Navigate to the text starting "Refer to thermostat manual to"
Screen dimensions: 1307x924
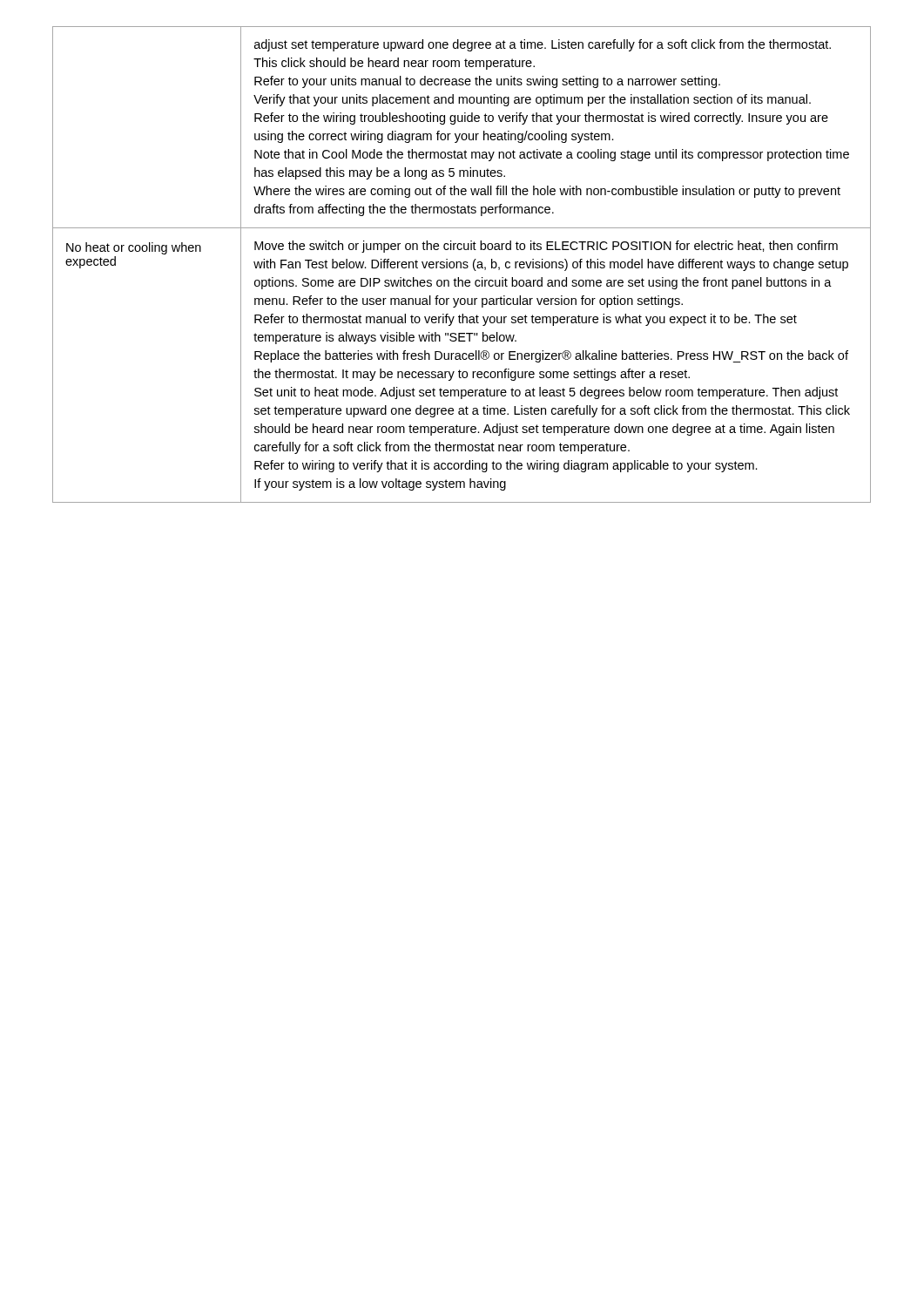click(556, 329)
